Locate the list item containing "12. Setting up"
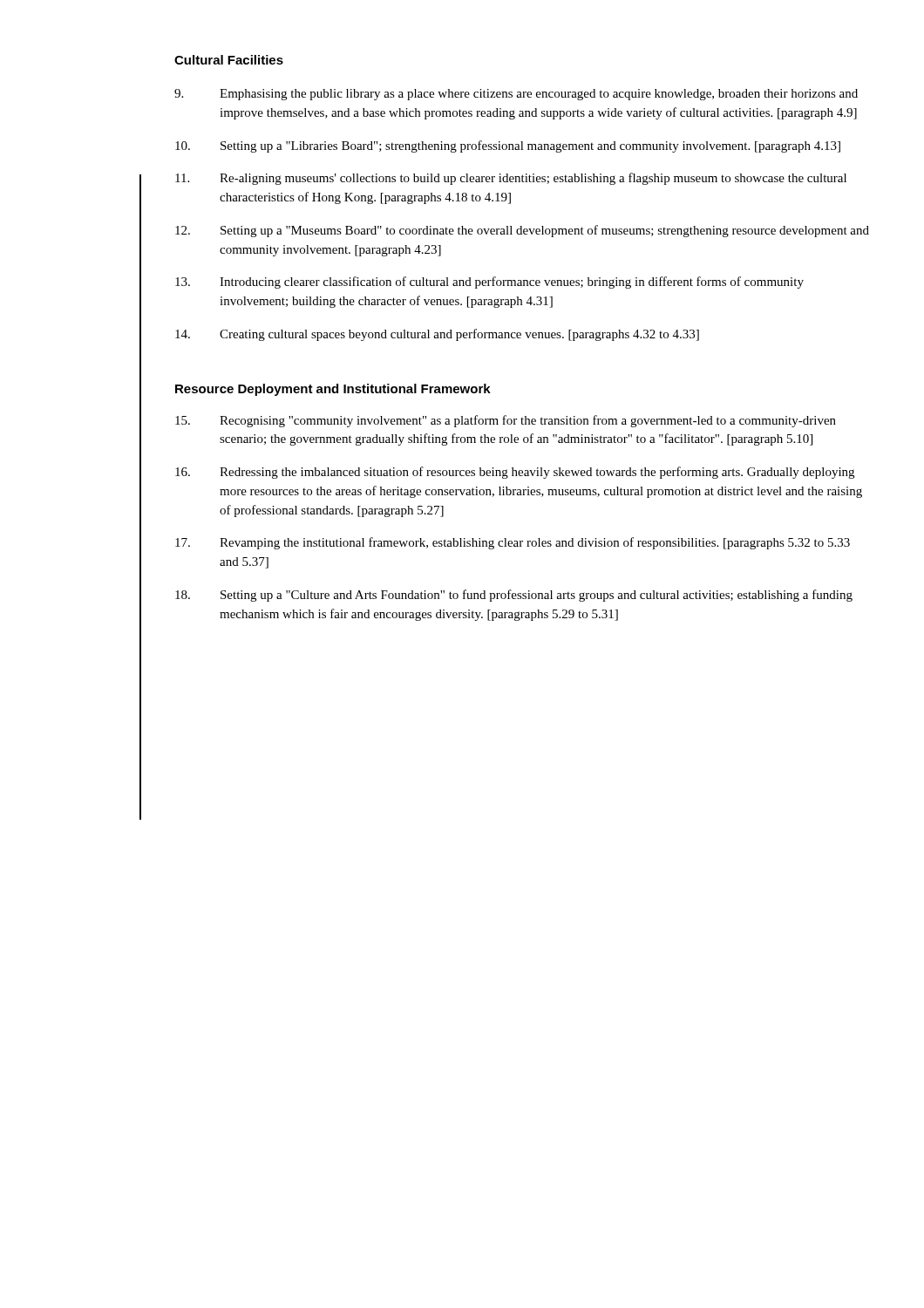 tap(523, 240)
